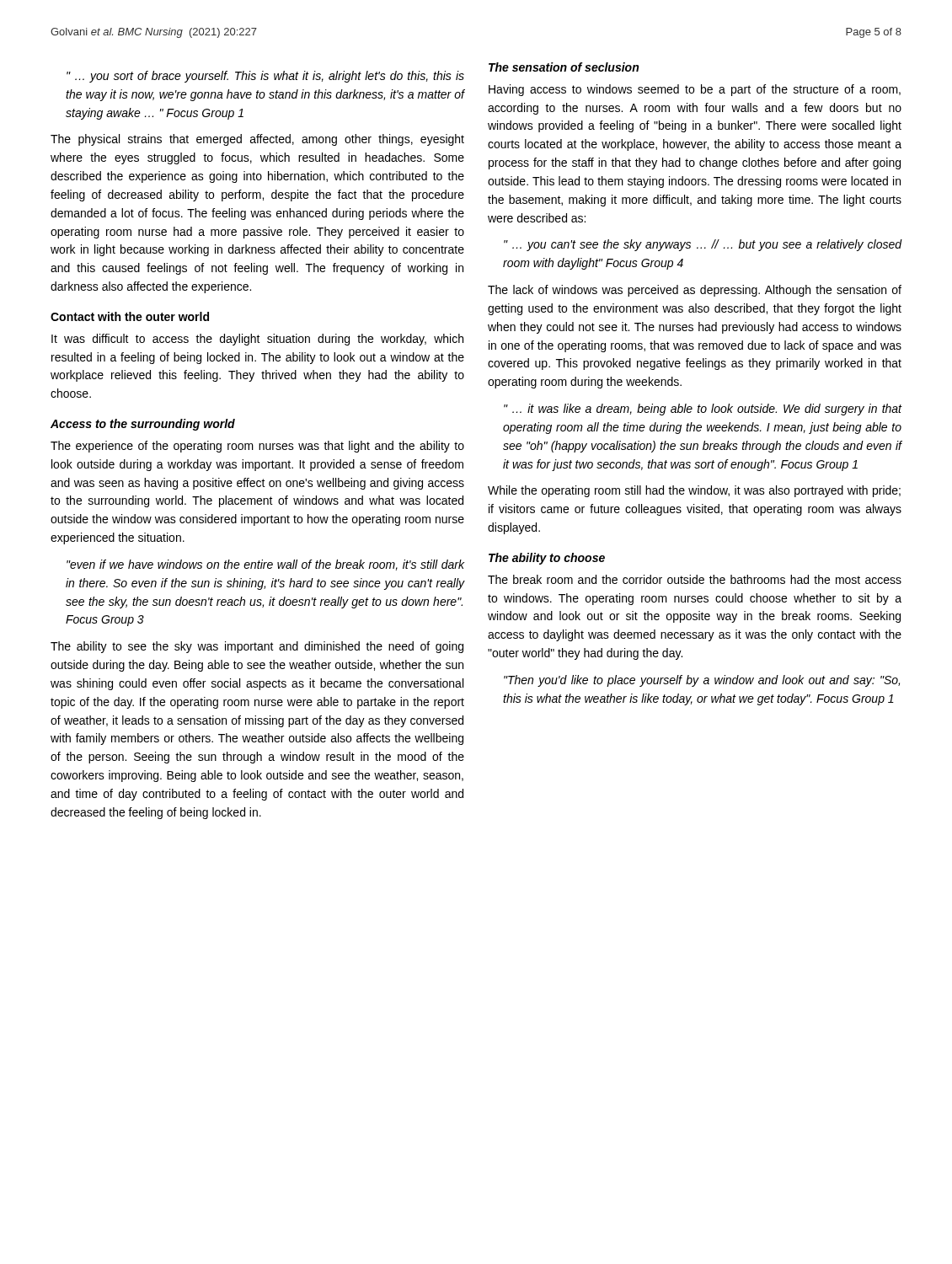Locate the region starting "Having access to windows seemed to be"
952x1264 pixels.
(695, 154)
